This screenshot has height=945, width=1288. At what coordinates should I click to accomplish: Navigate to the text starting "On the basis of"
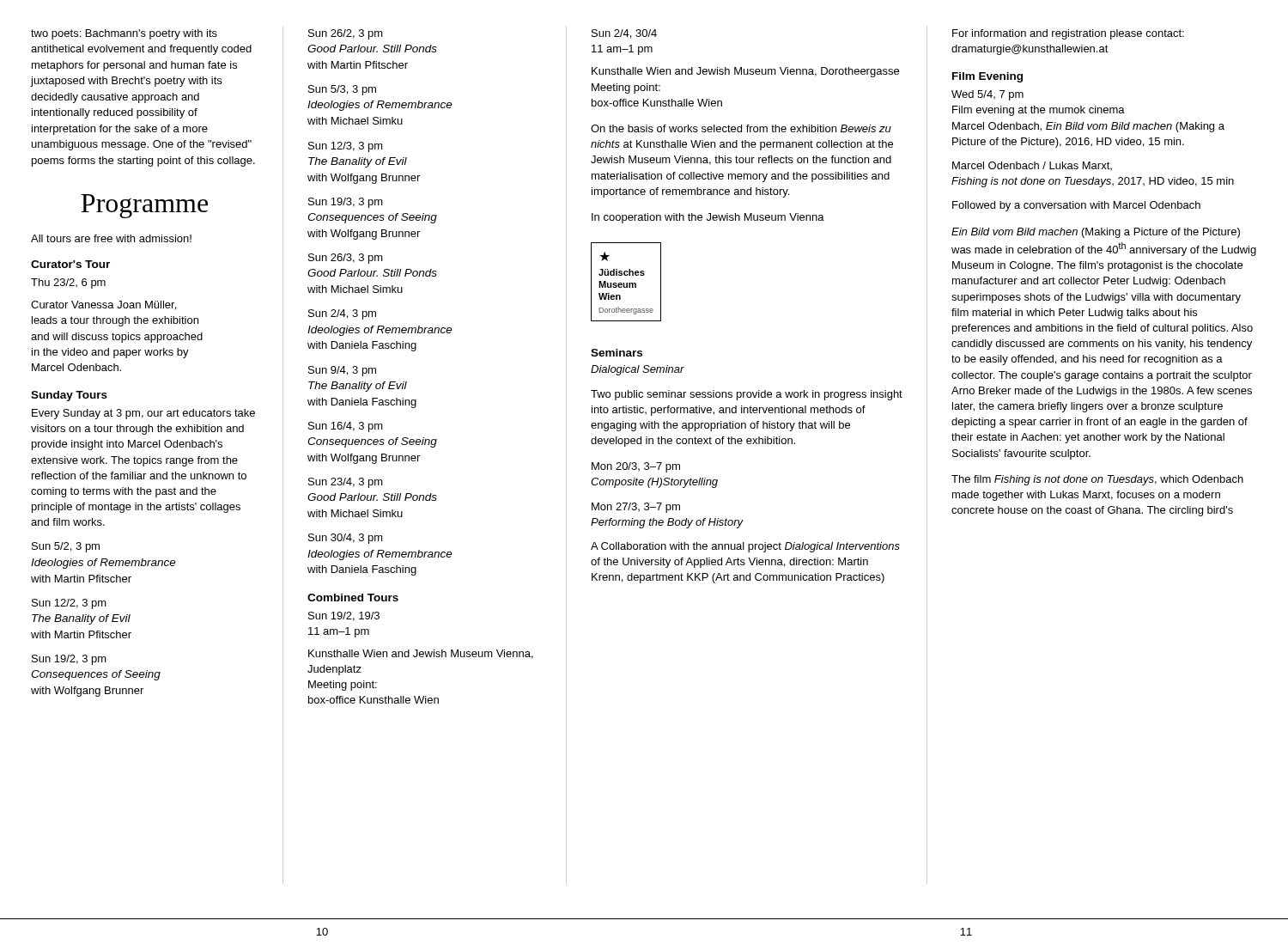pyautogui.click(x=742, y=160)
